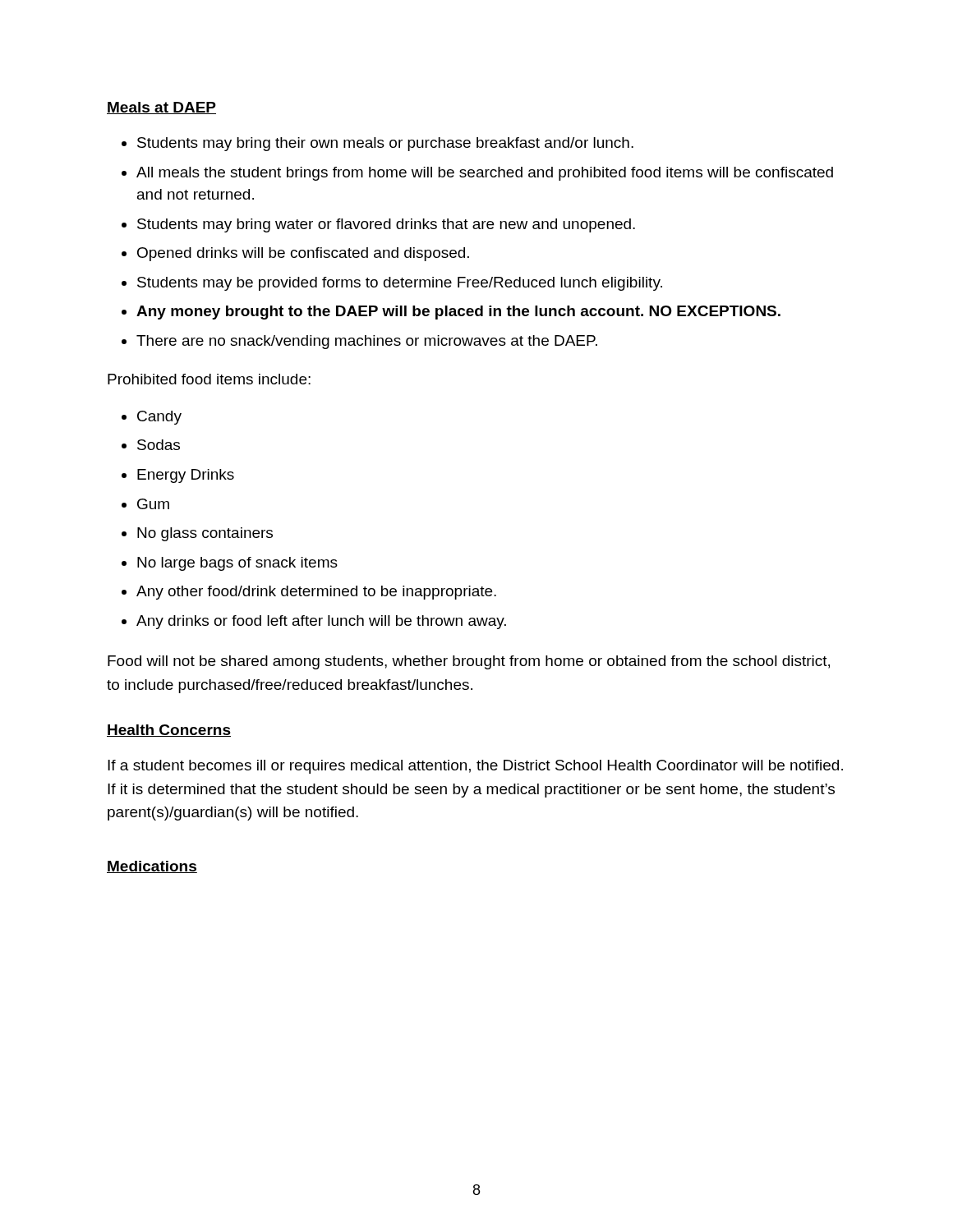This screenshot has width=953, height=1232.
Task: Locate the block of text that opens with "There are no snack/vending machines or microwaves"
Action: 367,340
